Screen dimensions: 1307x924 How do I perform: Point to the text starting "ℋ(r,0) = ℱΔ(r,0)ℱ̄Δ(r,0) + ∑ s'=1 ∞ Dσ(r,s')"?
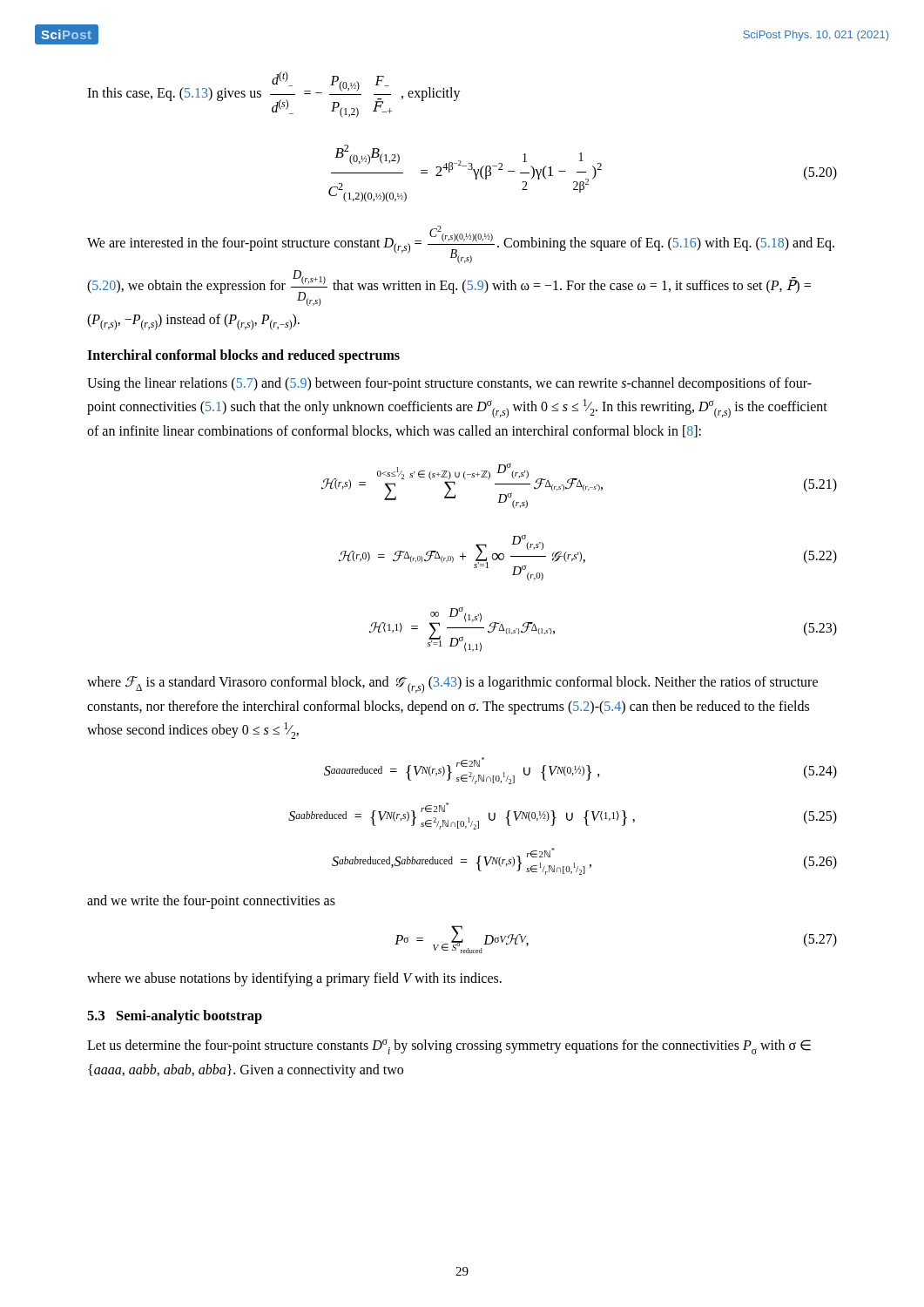(x=588, y=556)
